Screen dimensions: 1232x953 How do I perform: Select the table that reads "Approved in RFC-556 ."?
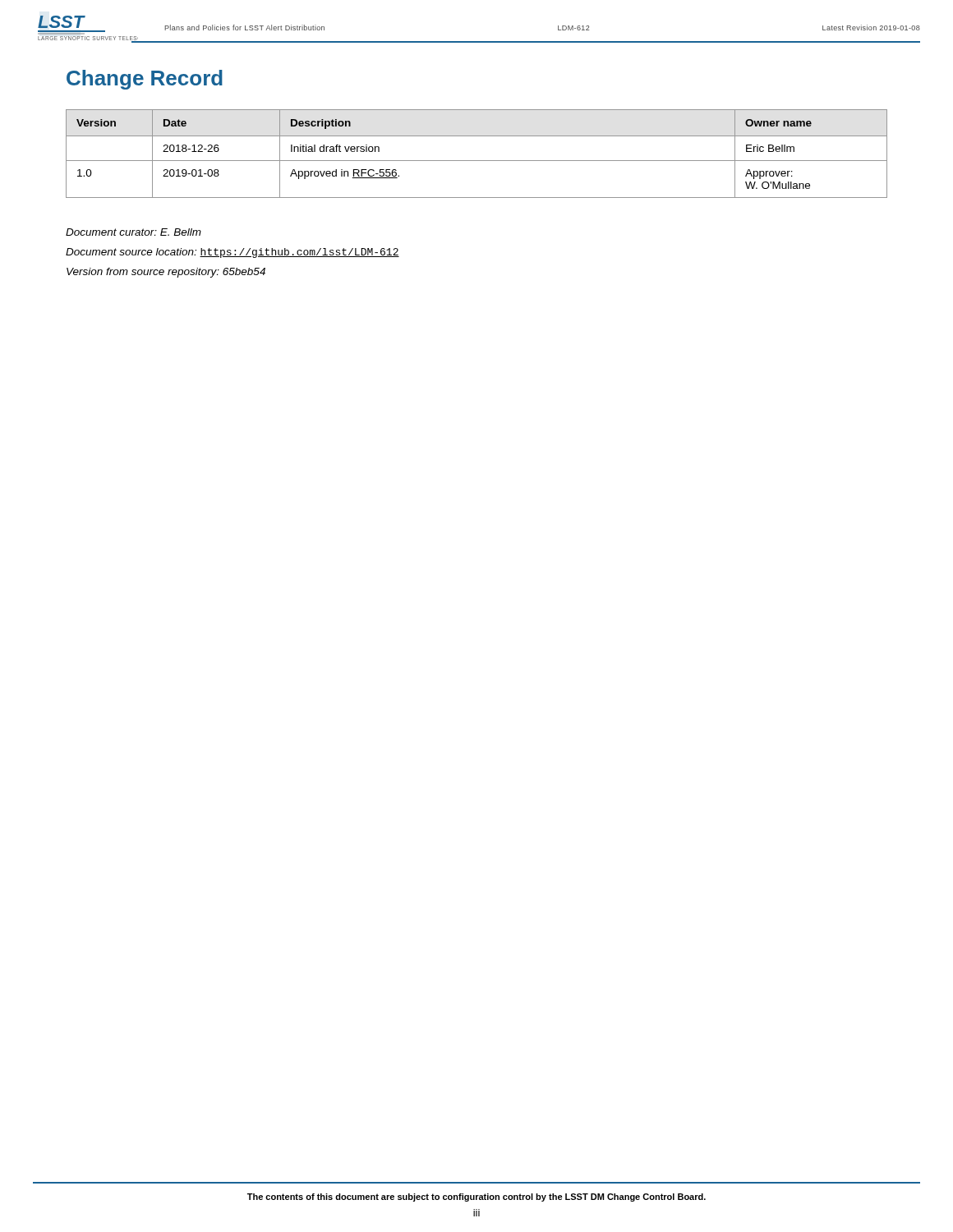pyautogui.click(x=476, y=154)
